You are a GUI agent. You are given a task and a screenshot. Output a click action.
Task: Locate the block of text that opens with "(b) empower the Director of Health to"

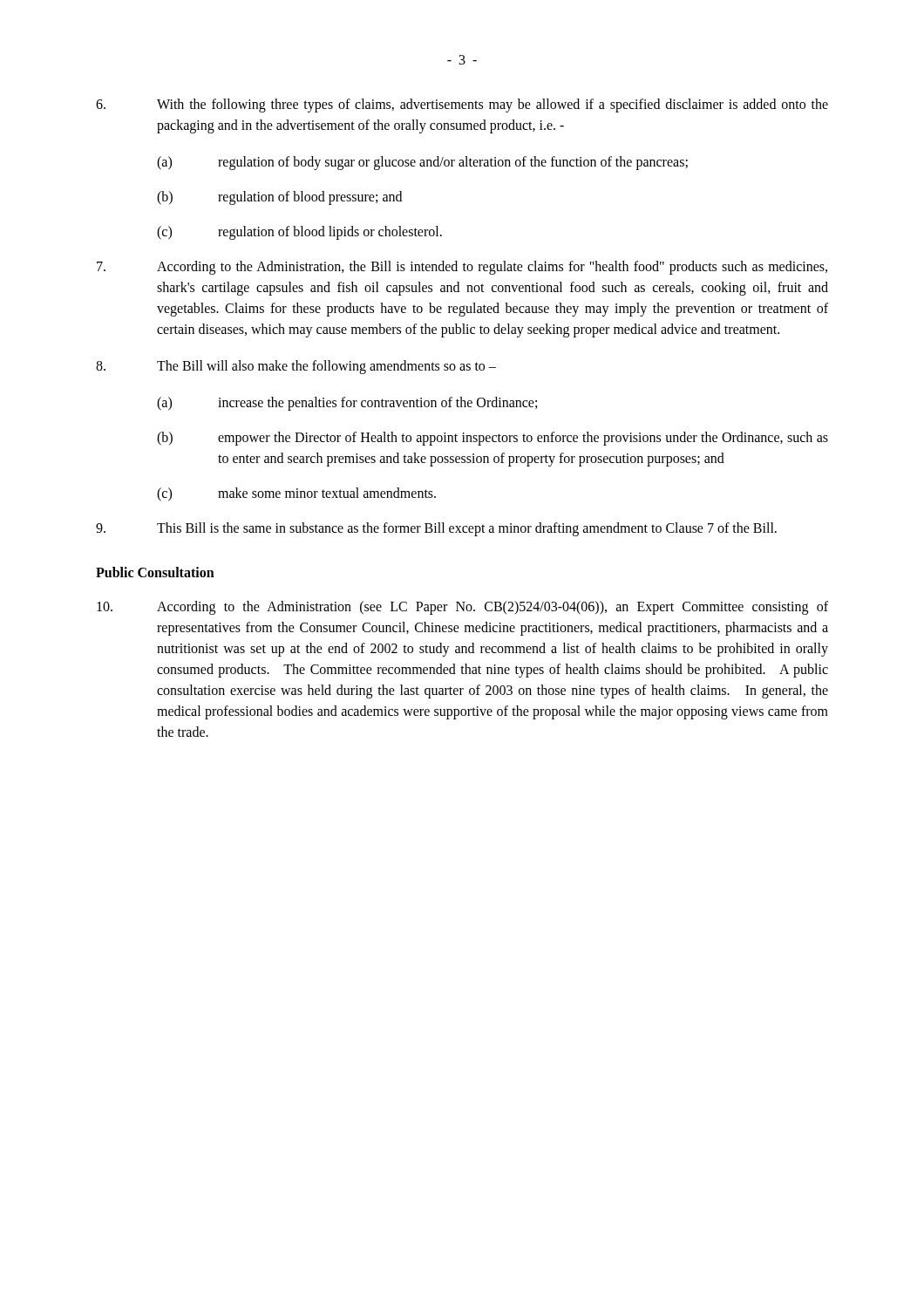[492, 448]
